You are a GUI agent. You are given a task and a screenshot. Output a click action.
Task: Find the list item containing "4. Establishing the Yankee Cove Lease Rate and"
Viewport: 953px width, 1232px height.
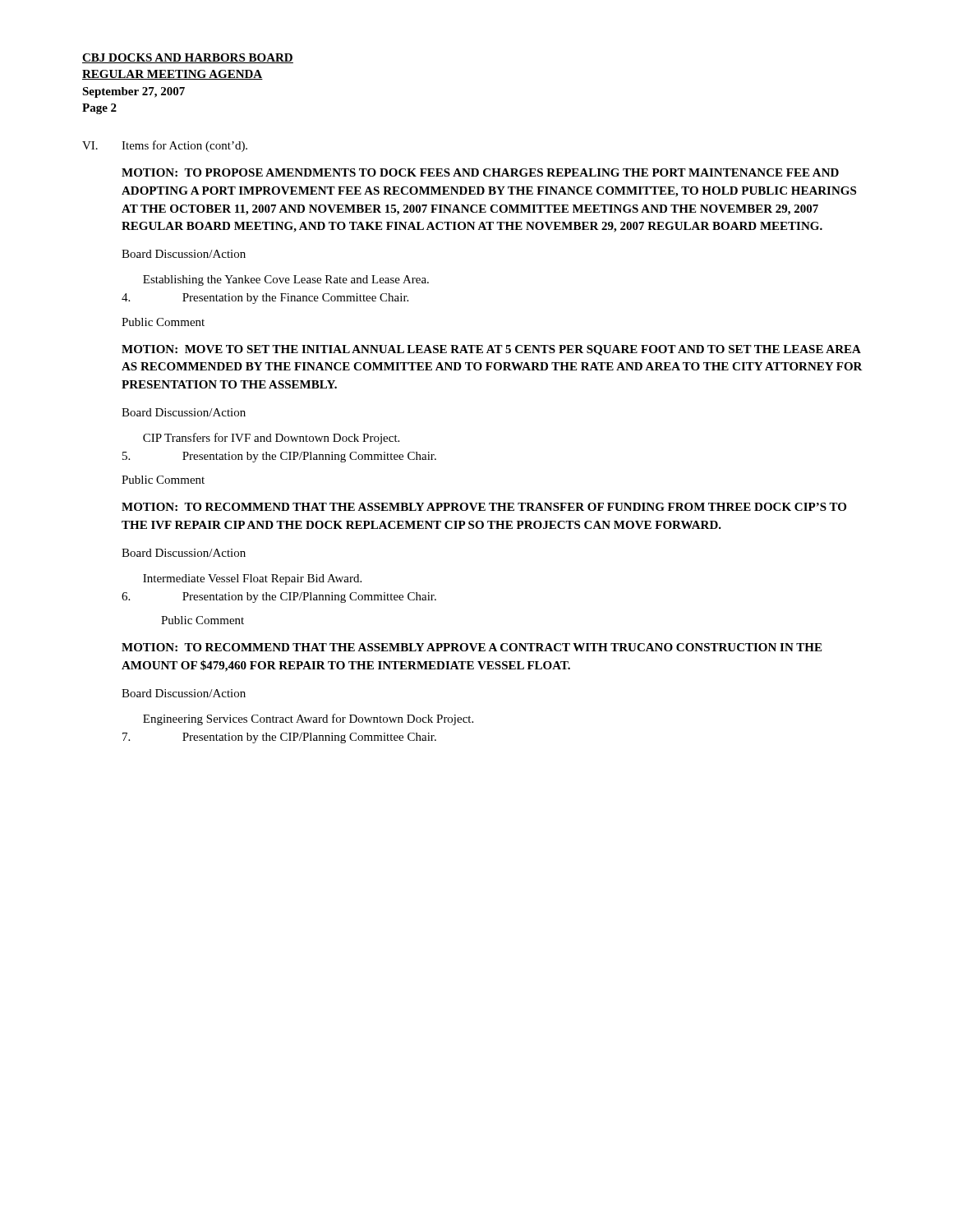point(276,289)
